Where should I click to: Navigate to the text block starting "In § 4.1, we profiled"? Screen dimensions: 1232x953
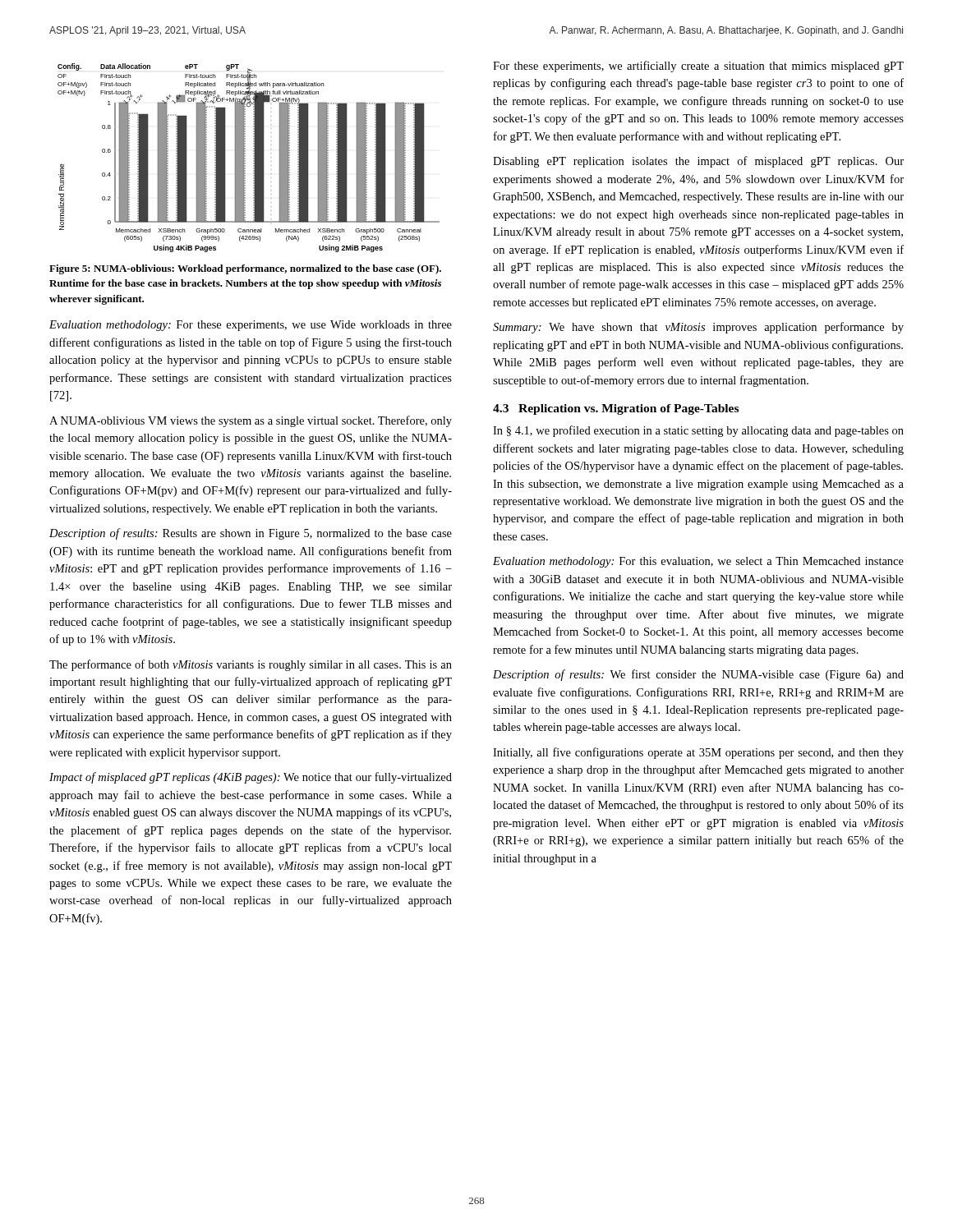[698, 483]
